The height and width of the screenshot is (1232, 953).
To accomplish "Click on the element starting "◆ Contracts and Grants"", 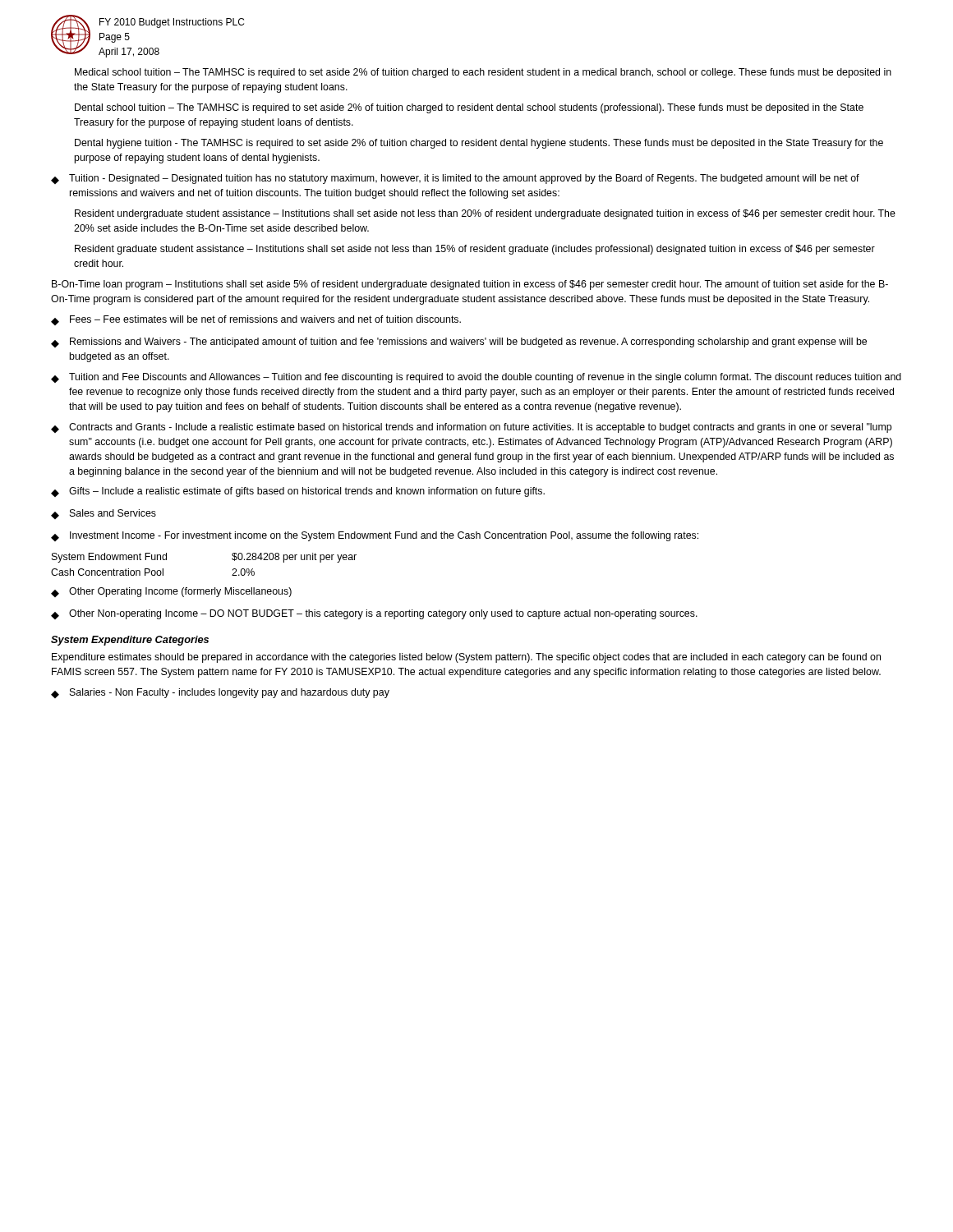I will pyautogui.click(x=476, y=450).
